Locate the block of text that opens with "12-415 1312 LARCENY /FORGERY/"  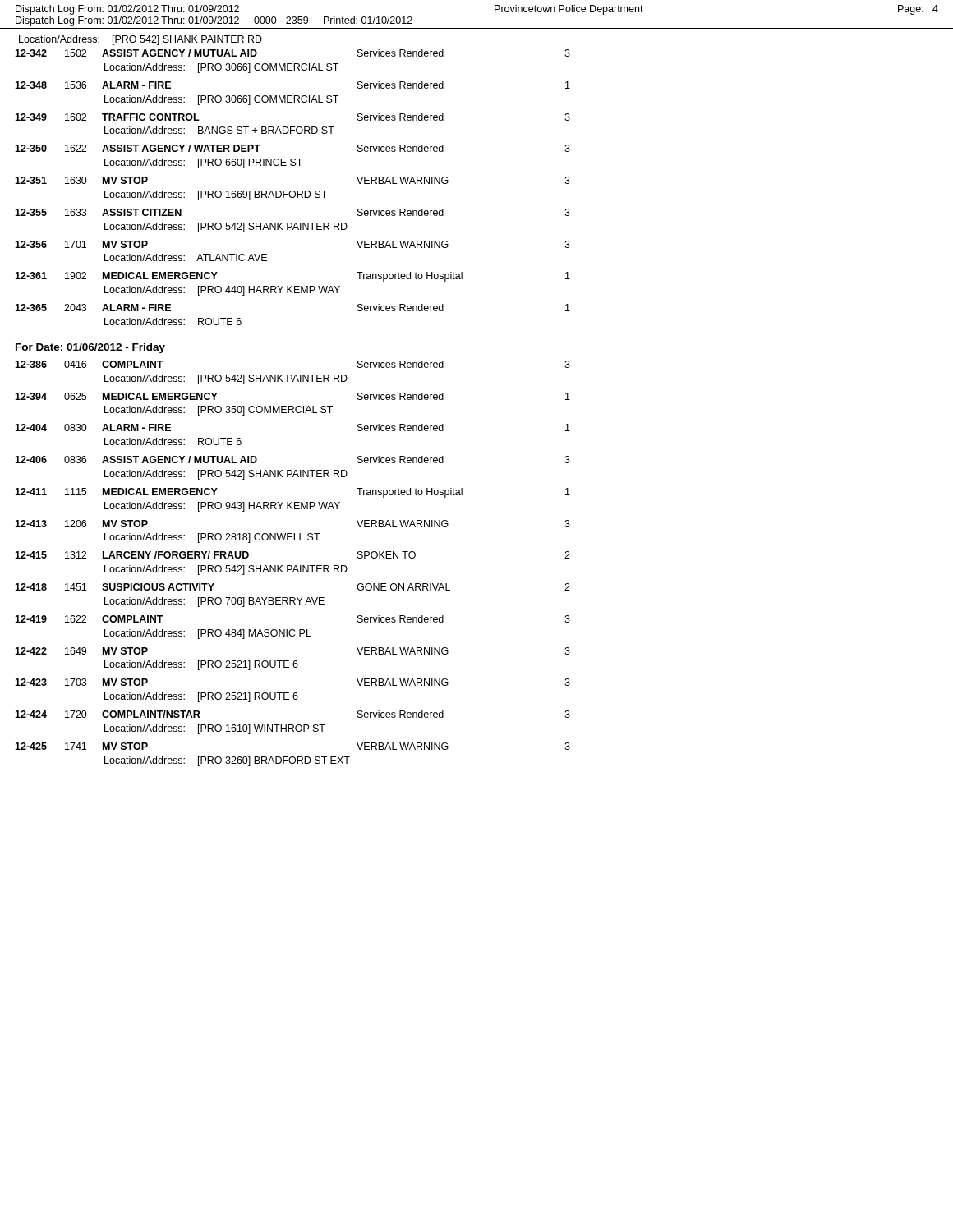(292, 563)
